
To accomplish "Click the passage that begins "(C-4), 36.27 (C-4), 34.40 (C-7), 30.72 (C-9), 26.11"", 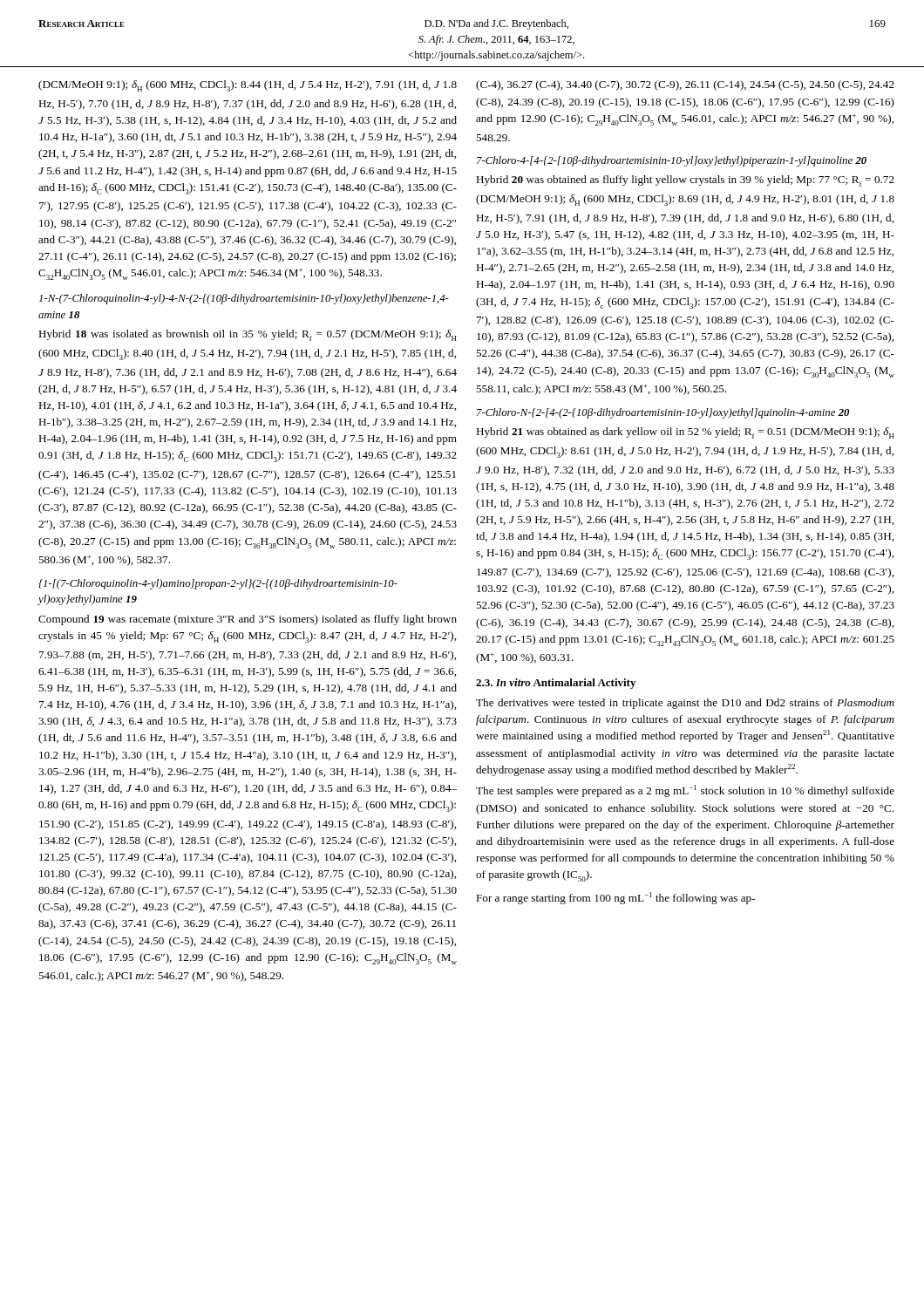I will point(685,111).
